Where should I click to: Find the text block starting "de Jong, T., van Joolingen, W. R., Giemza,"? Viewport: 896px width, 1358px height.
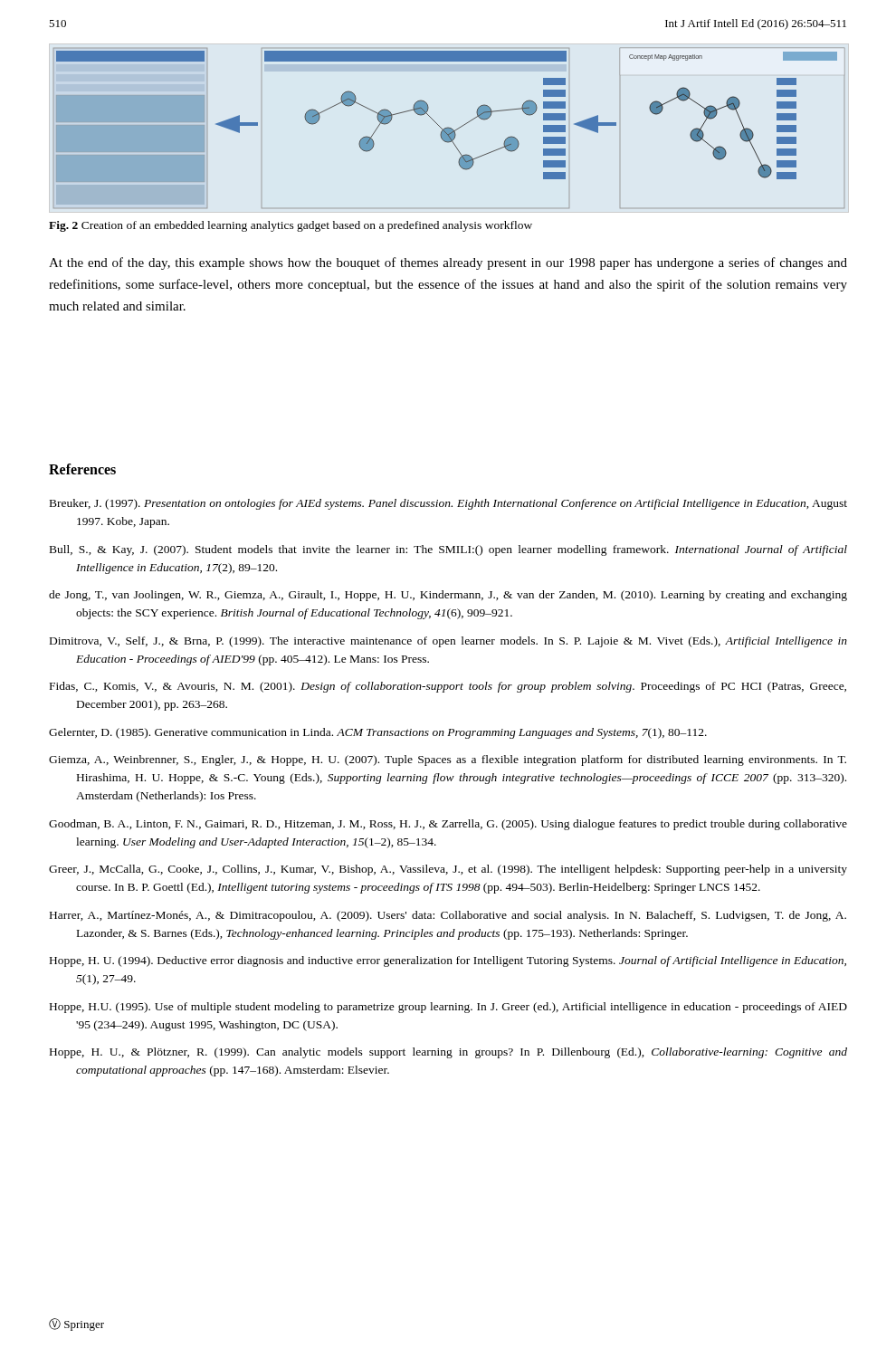[x=448, y=604]
